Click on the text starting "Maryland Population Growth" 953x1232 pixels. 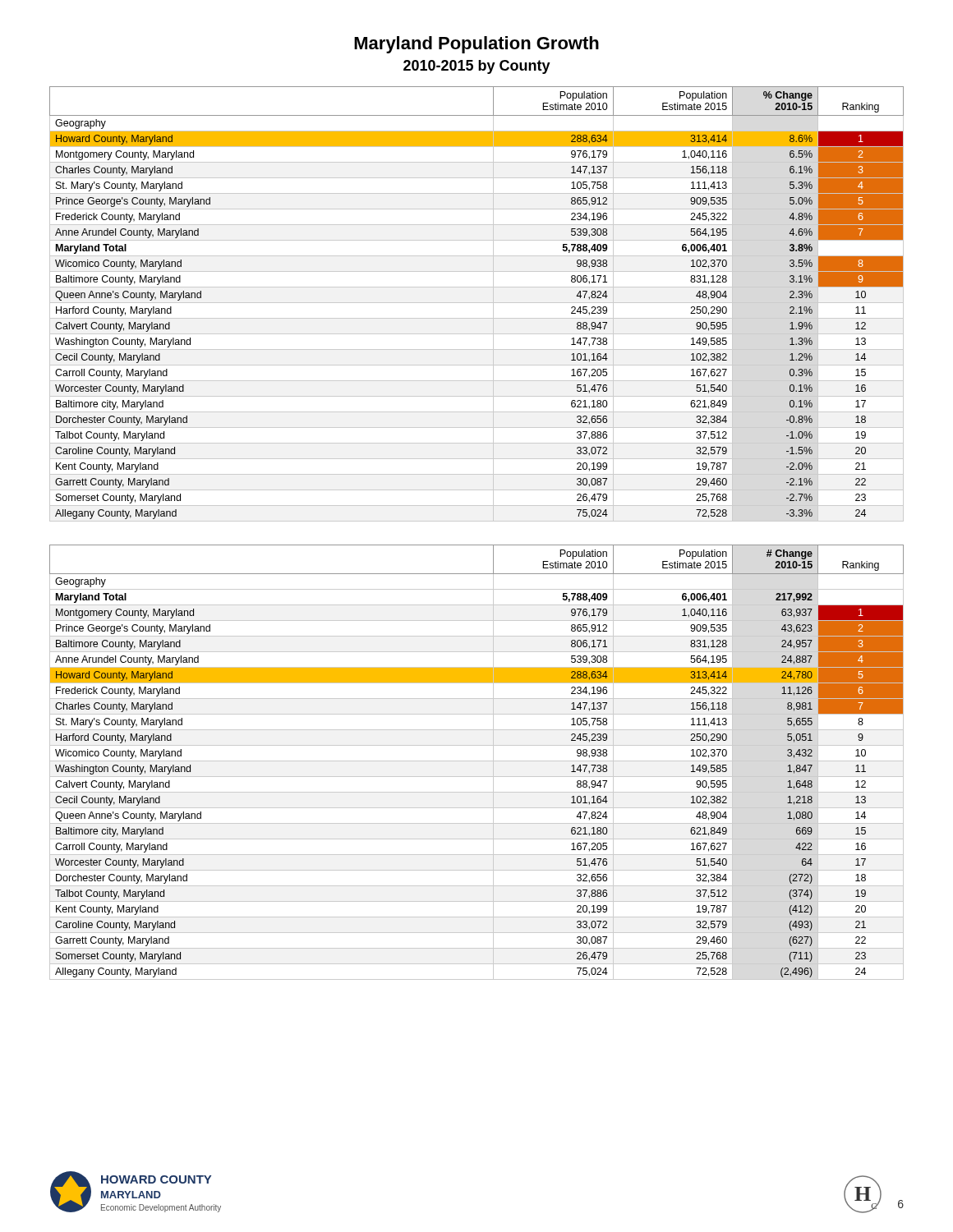476,43
